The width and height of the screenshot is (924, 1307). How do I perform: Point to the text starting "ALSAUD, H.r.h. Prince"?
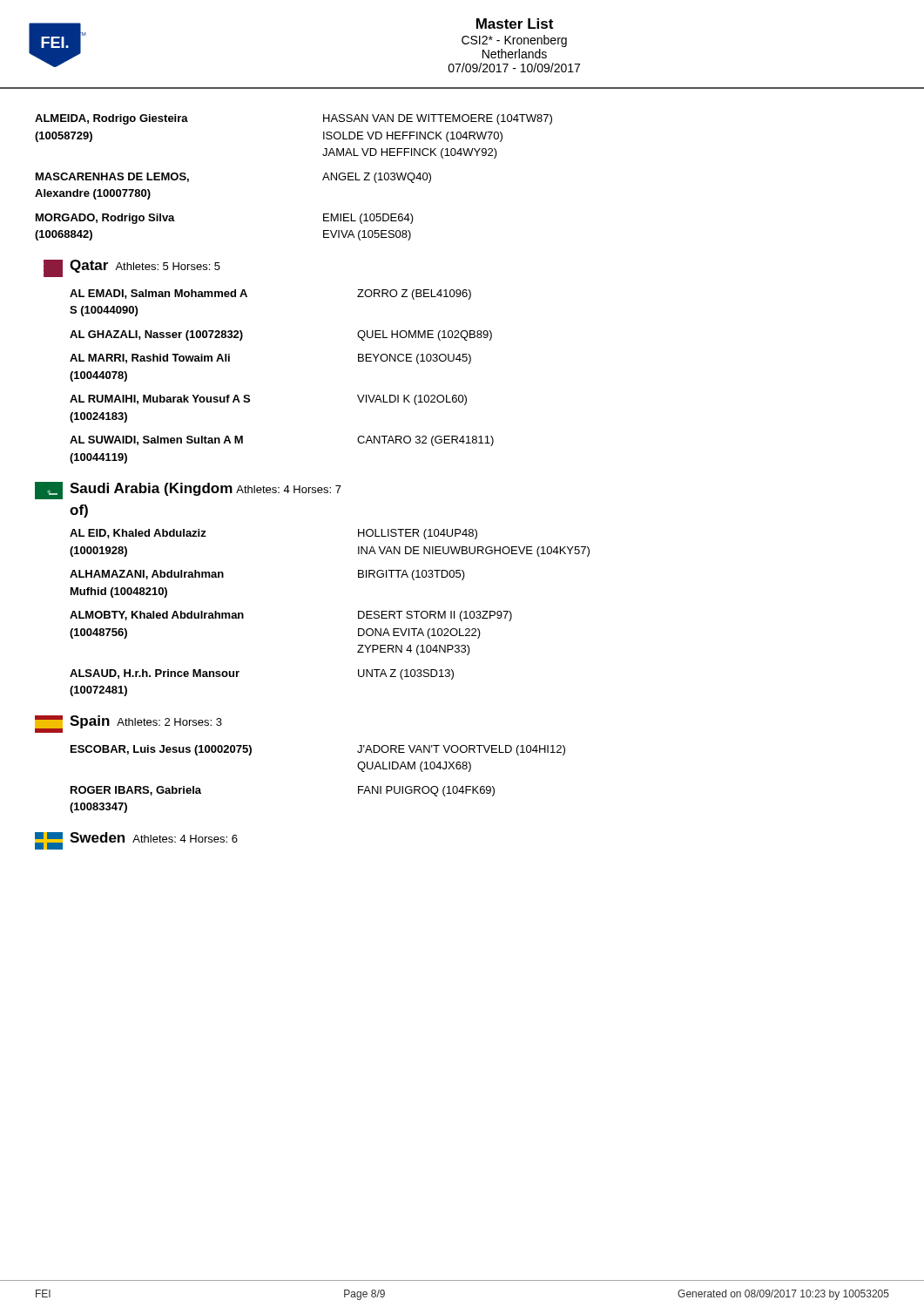158,674
